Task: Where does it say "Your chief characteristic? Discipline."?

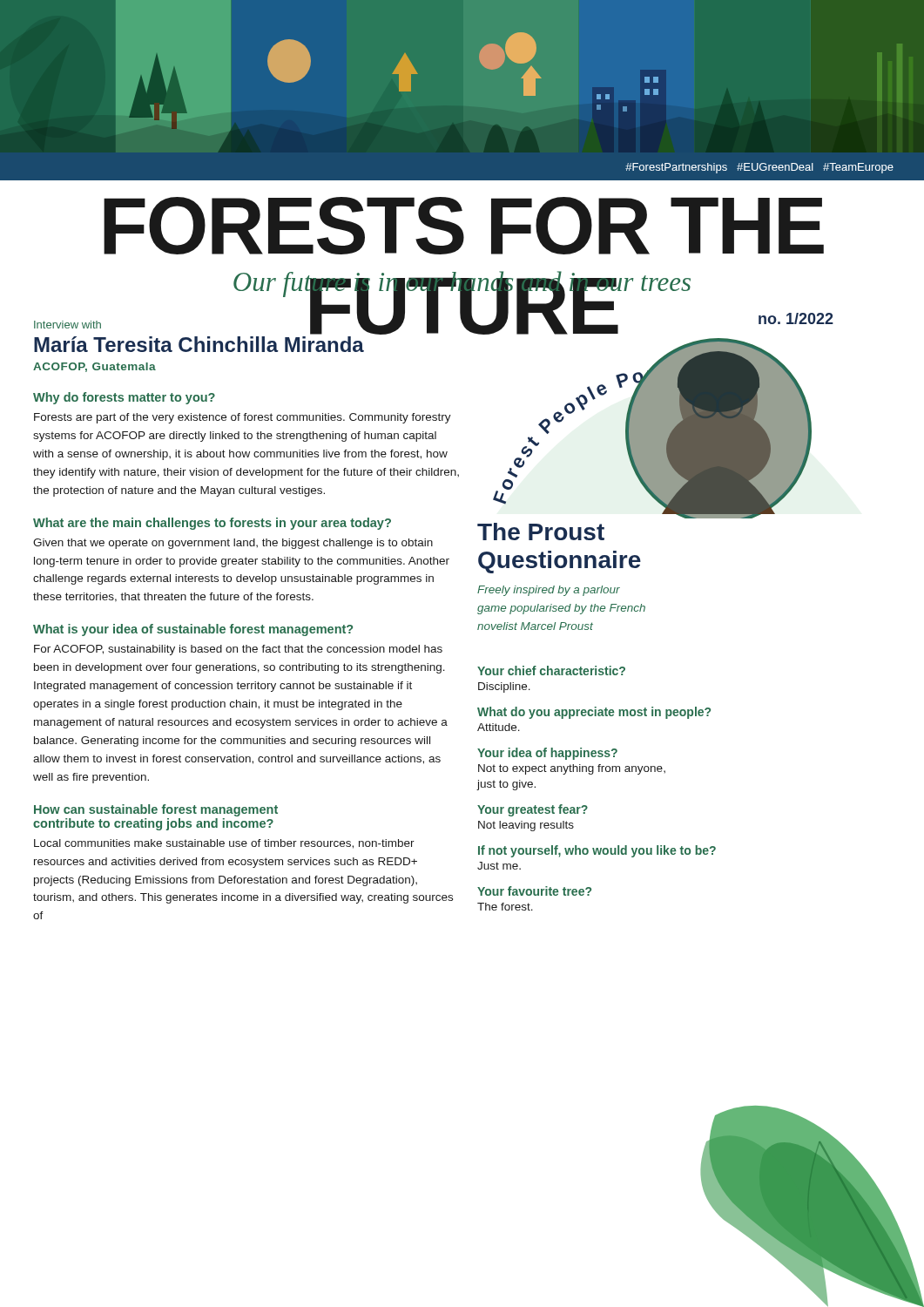Action: (551, 670)
